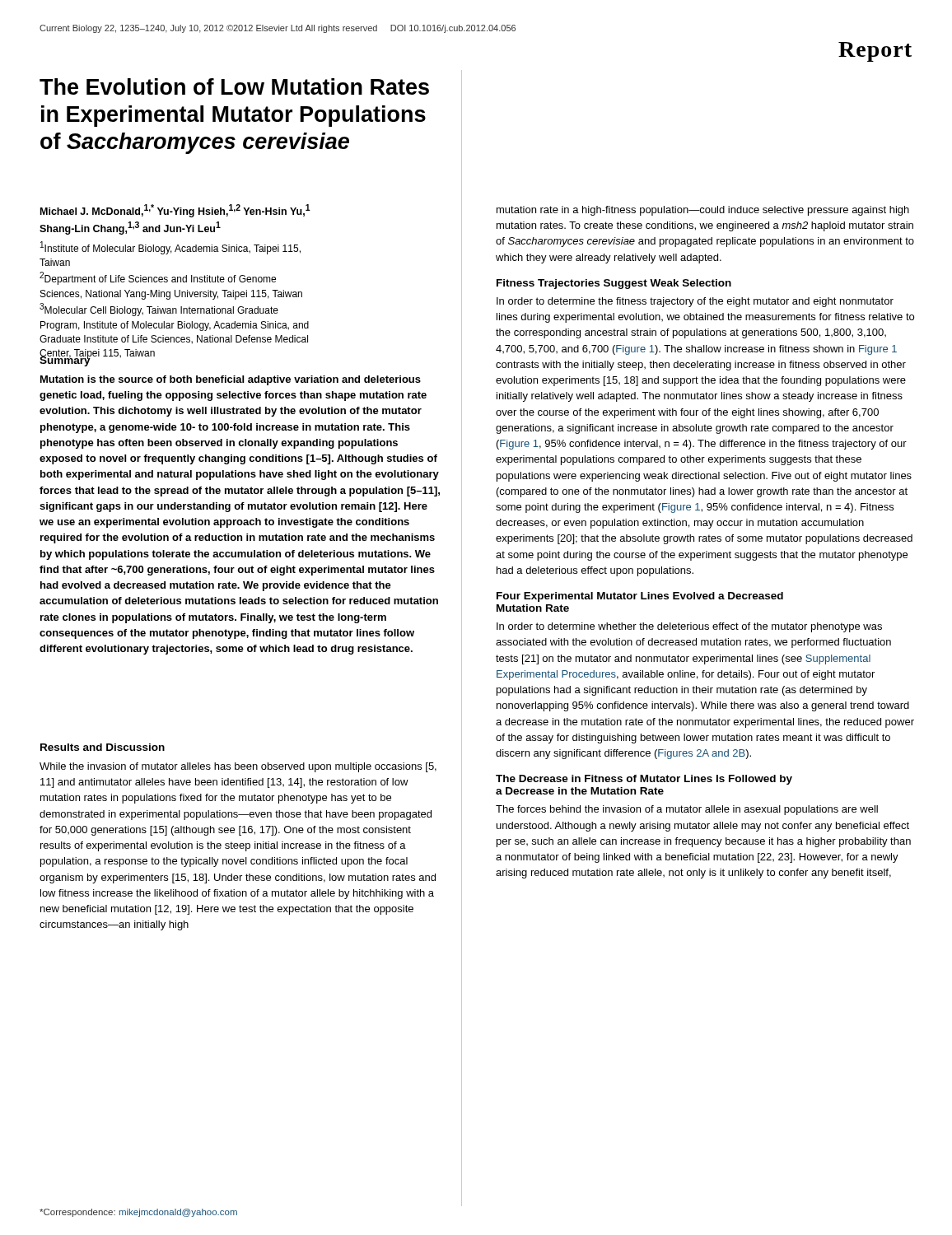
Task: Find the section header on this page that starts "The Decrease in Fitness of"
Action: [644, 785]
